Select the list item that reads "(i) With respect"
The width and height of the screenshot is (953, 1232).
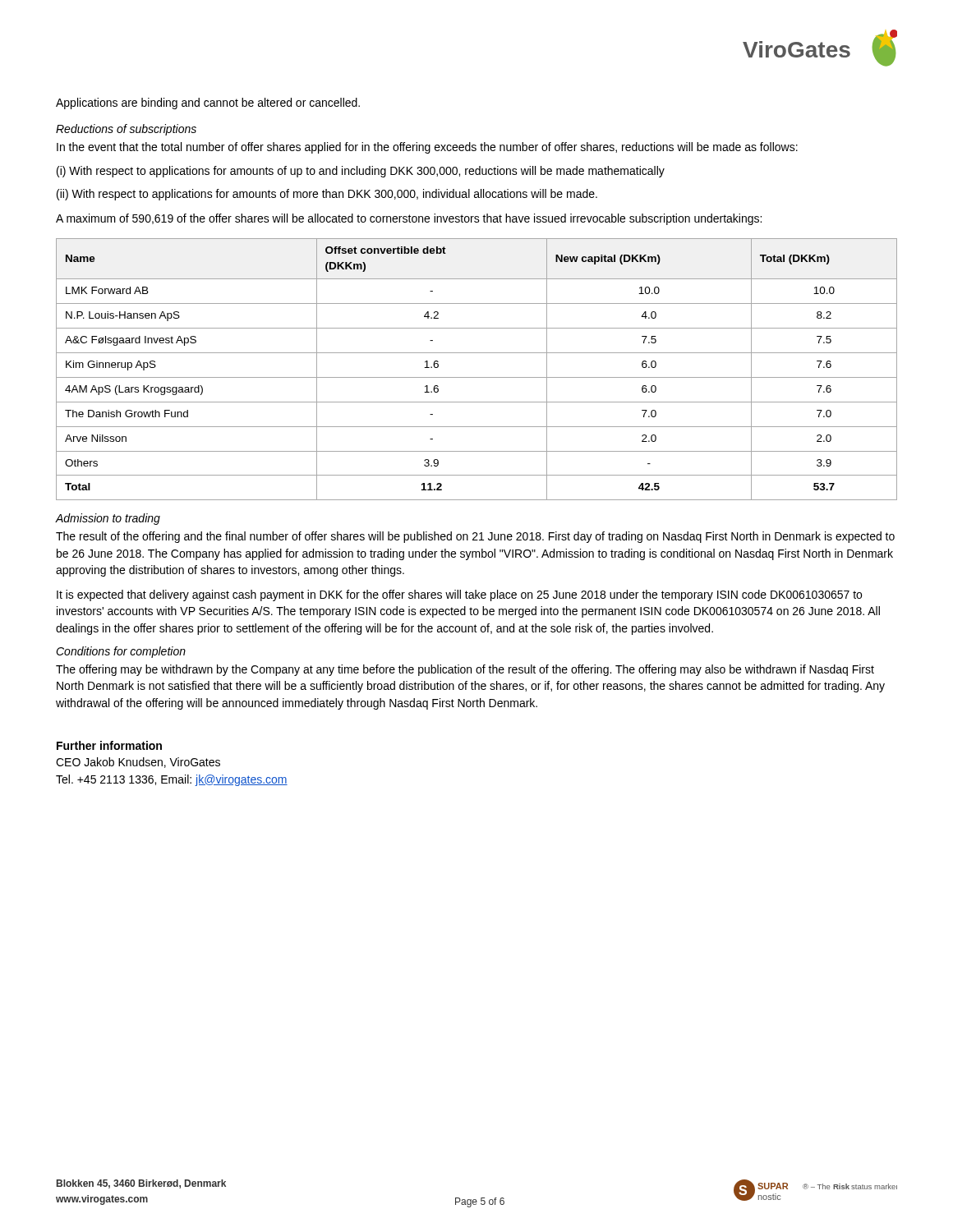point(476,171)
